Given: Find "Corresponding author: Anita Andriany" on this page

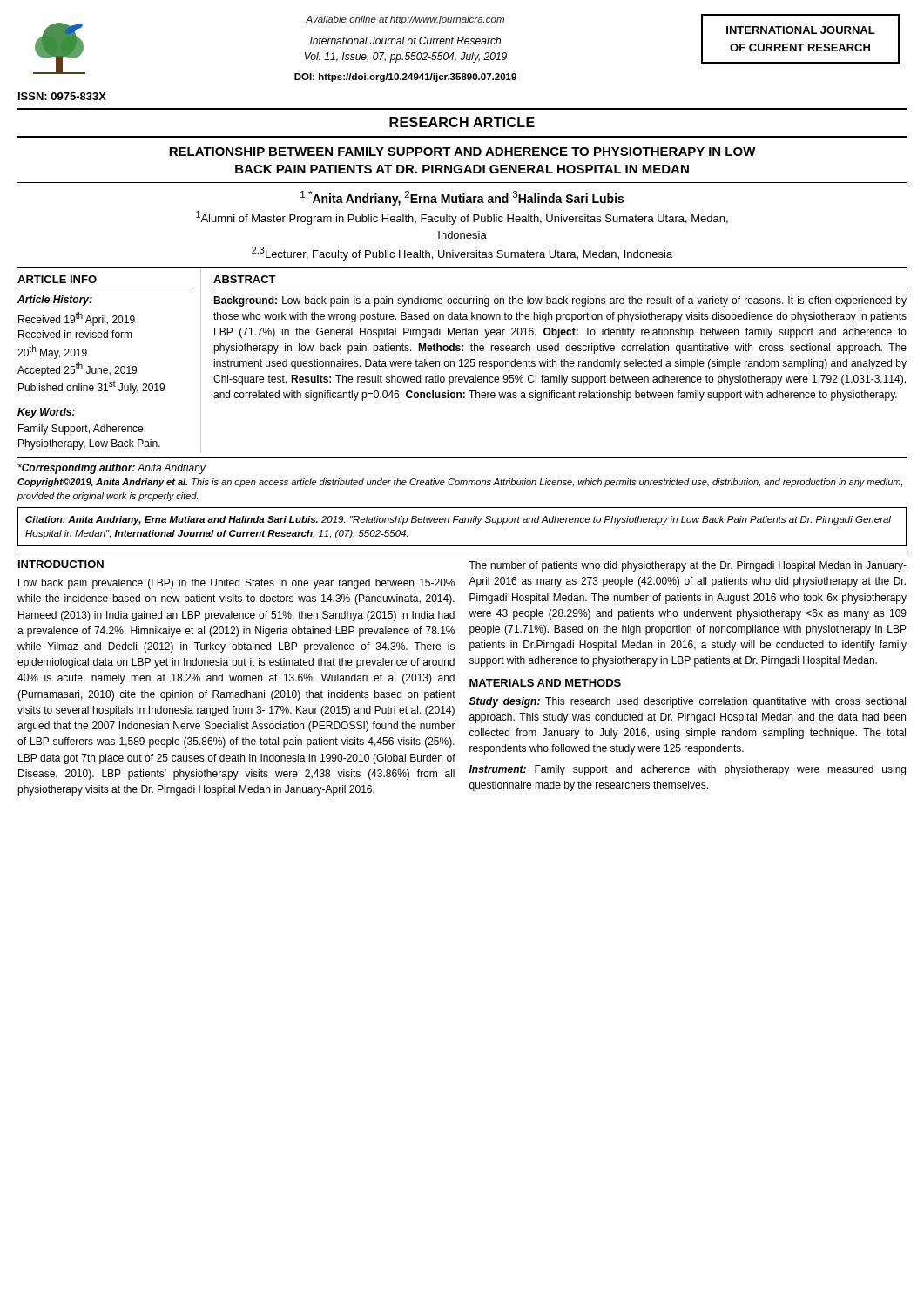Looking at the screenshot, I should [111, 468].
